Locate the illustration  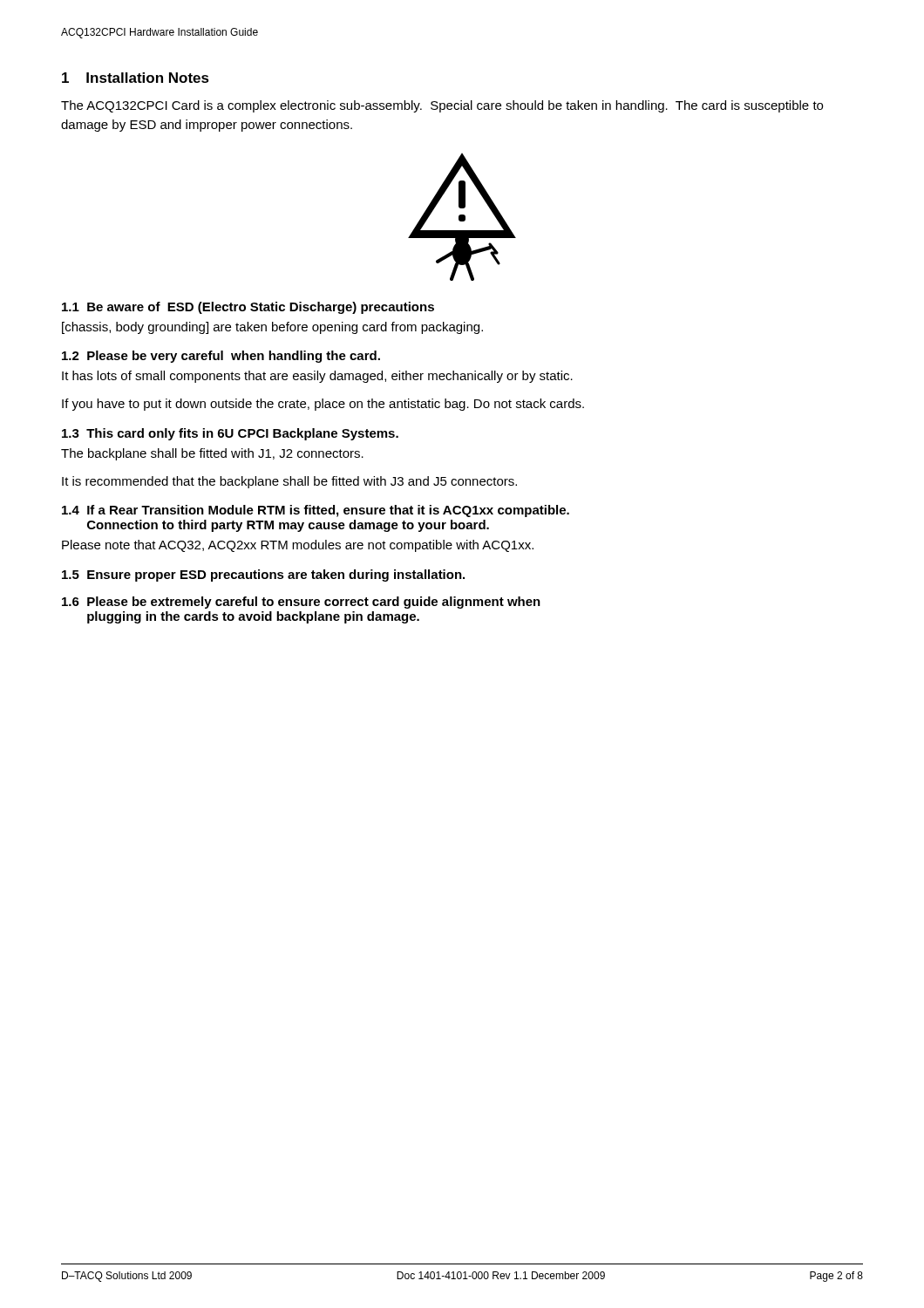(x=462, y=216)
